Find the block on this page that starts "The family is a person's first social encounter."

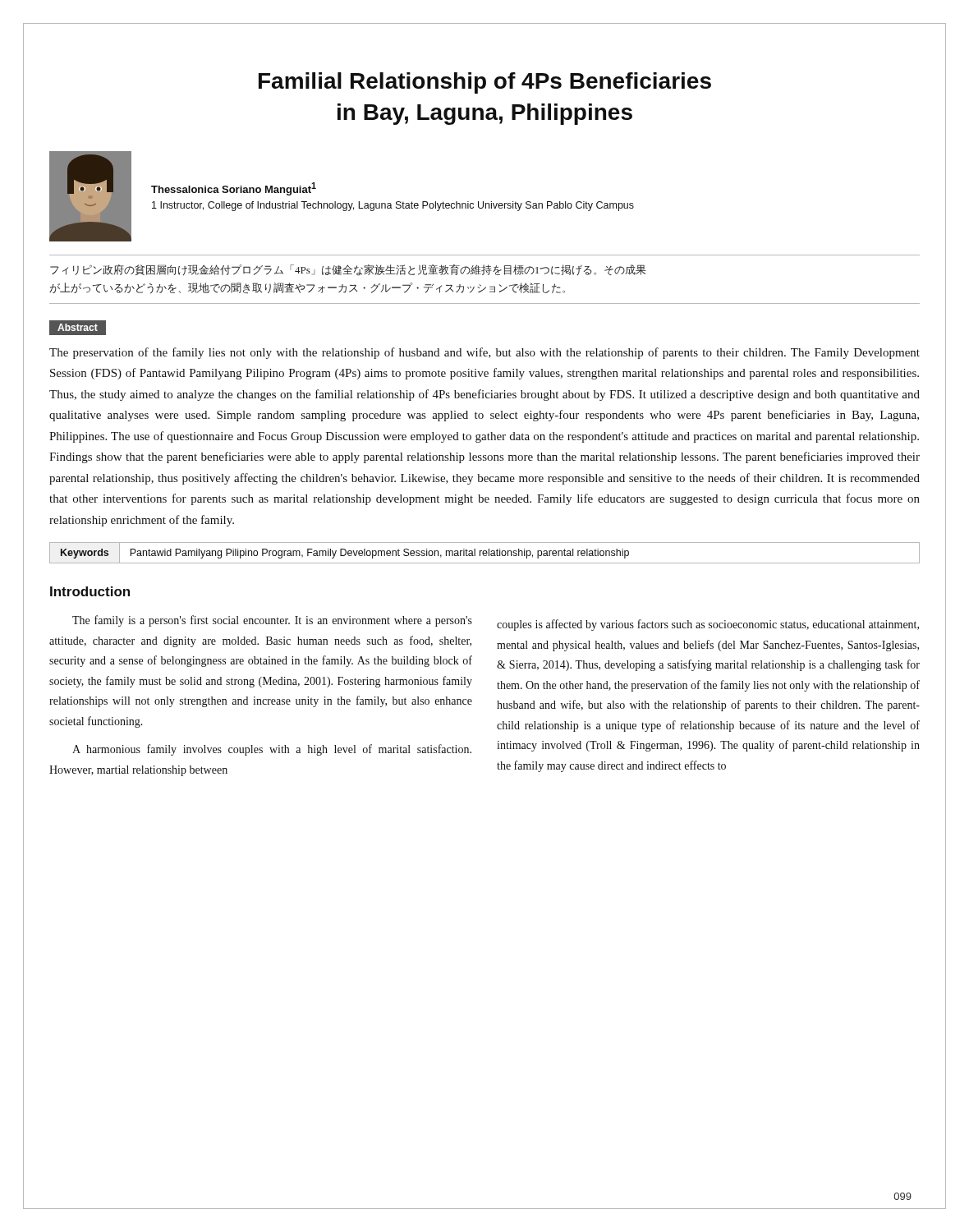pos(261,696)
